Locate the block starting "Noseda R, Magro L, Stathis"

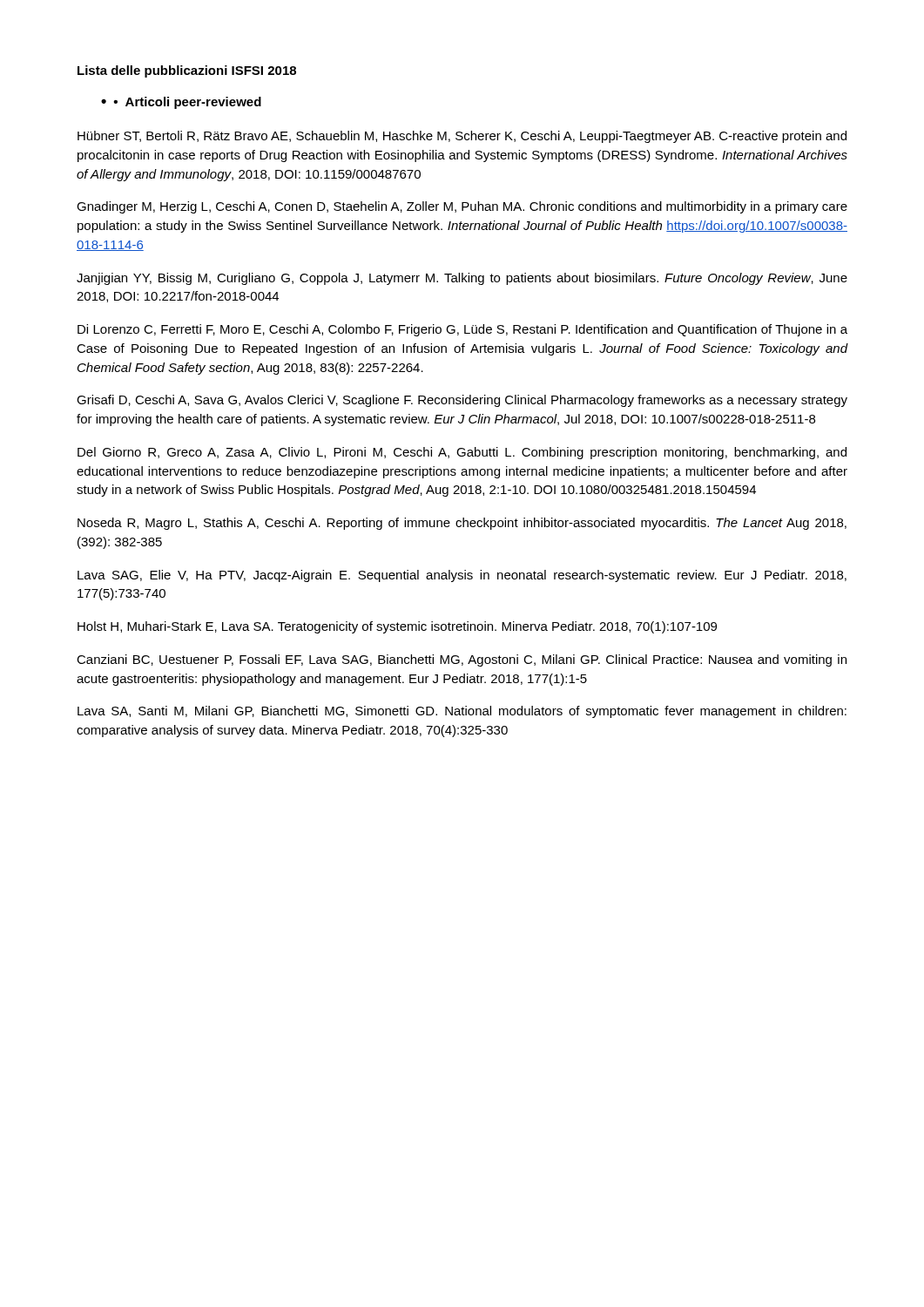coord(462,532)
